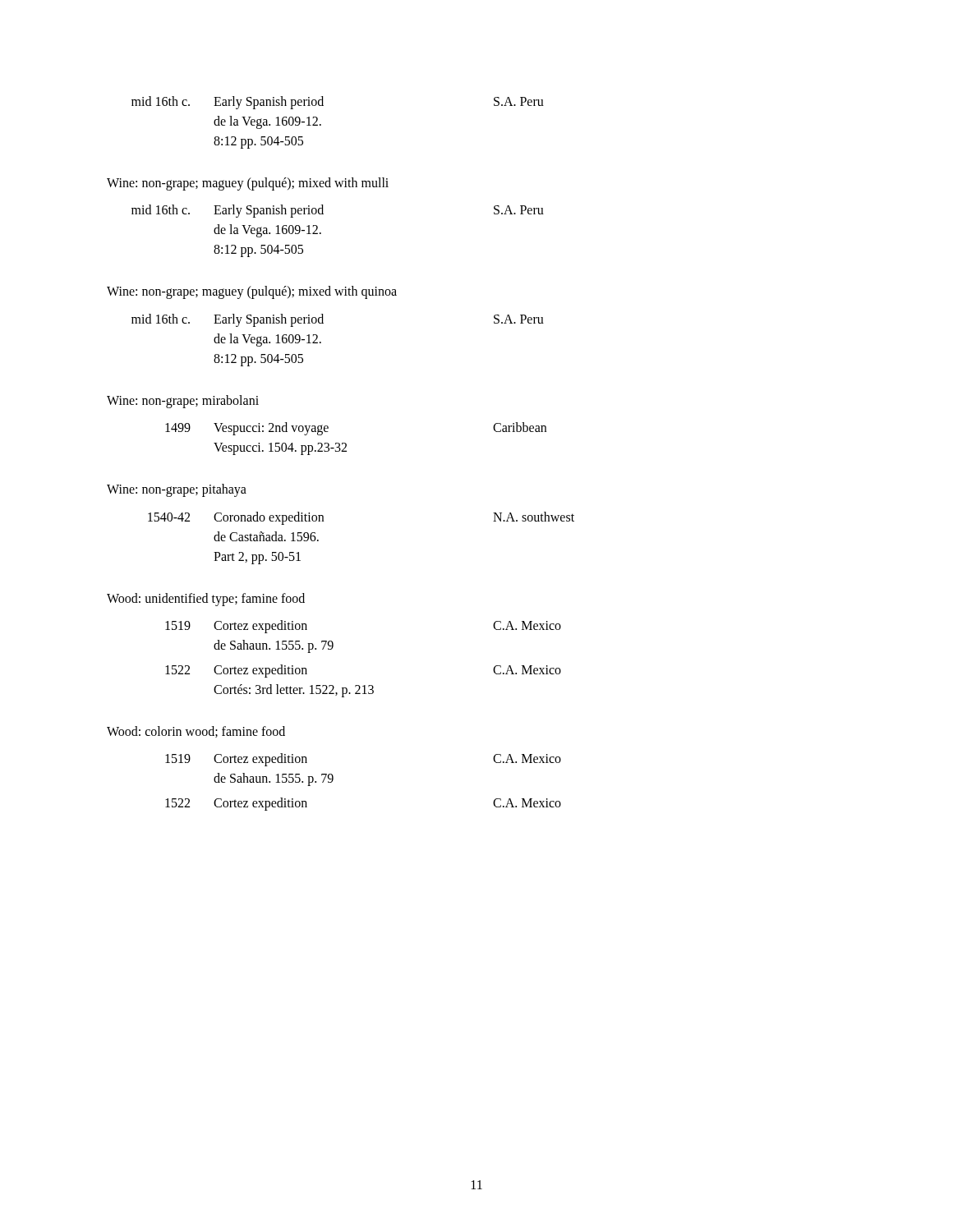
Task: Find the element starting "Wood: colorin wood; famine food"
Action: (196, 731)
